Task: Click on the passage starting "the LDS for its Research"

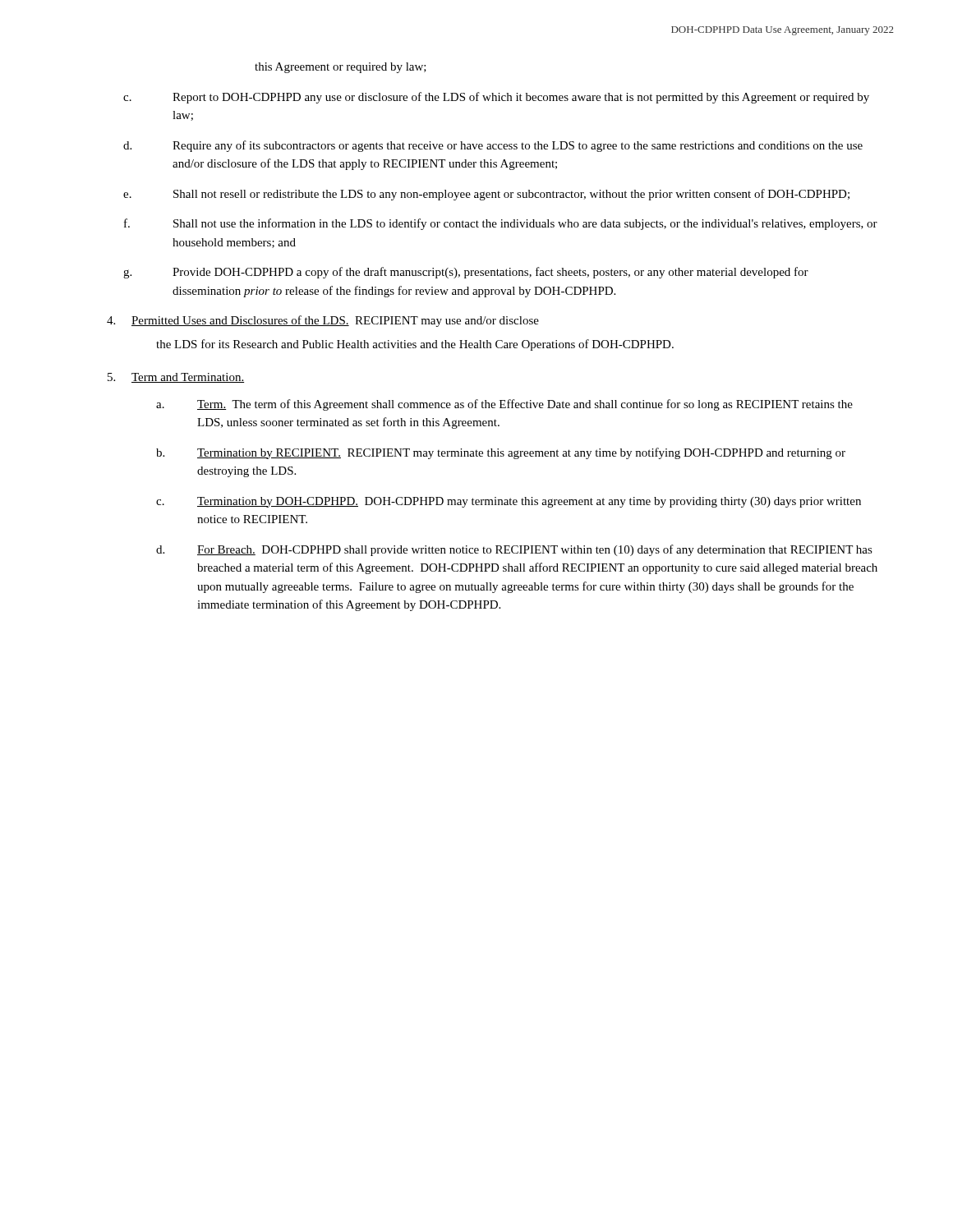Action: point(415,344)
